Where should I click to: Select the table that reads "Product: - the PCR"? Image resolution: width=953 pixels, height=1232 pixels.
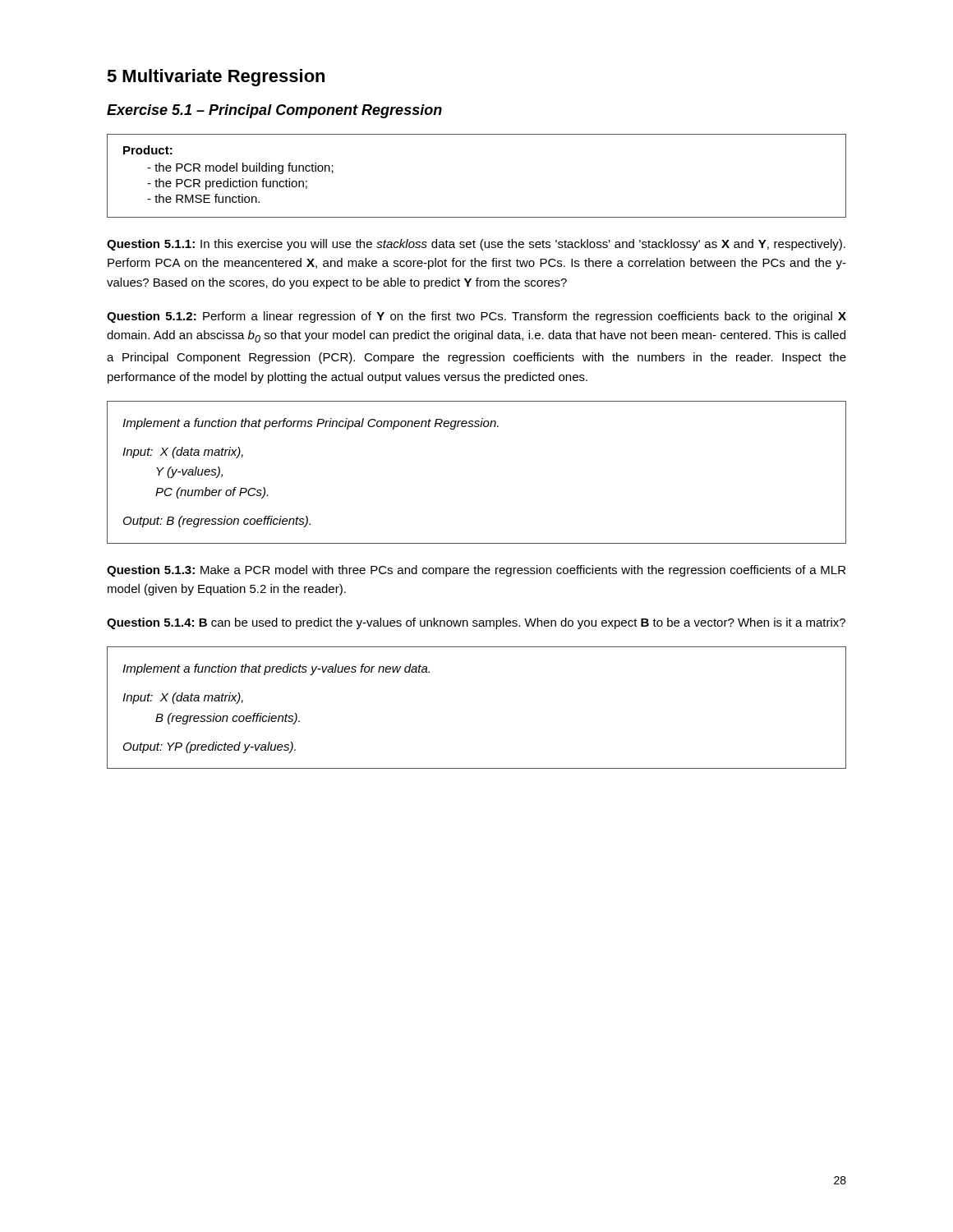click(476, 176)
